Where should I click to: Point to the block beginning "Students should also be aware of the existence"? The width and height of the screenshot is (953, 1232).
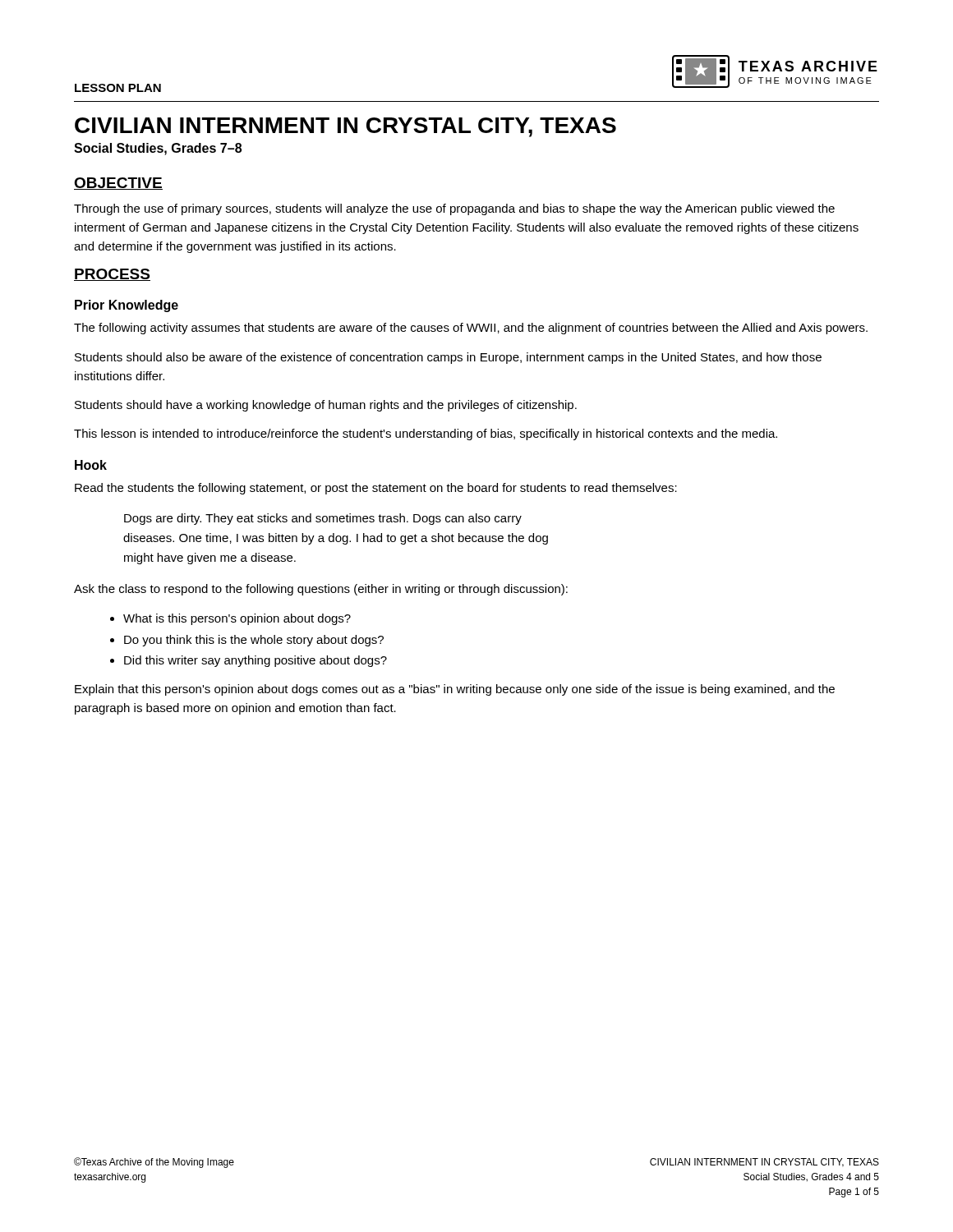click(448, 366)
